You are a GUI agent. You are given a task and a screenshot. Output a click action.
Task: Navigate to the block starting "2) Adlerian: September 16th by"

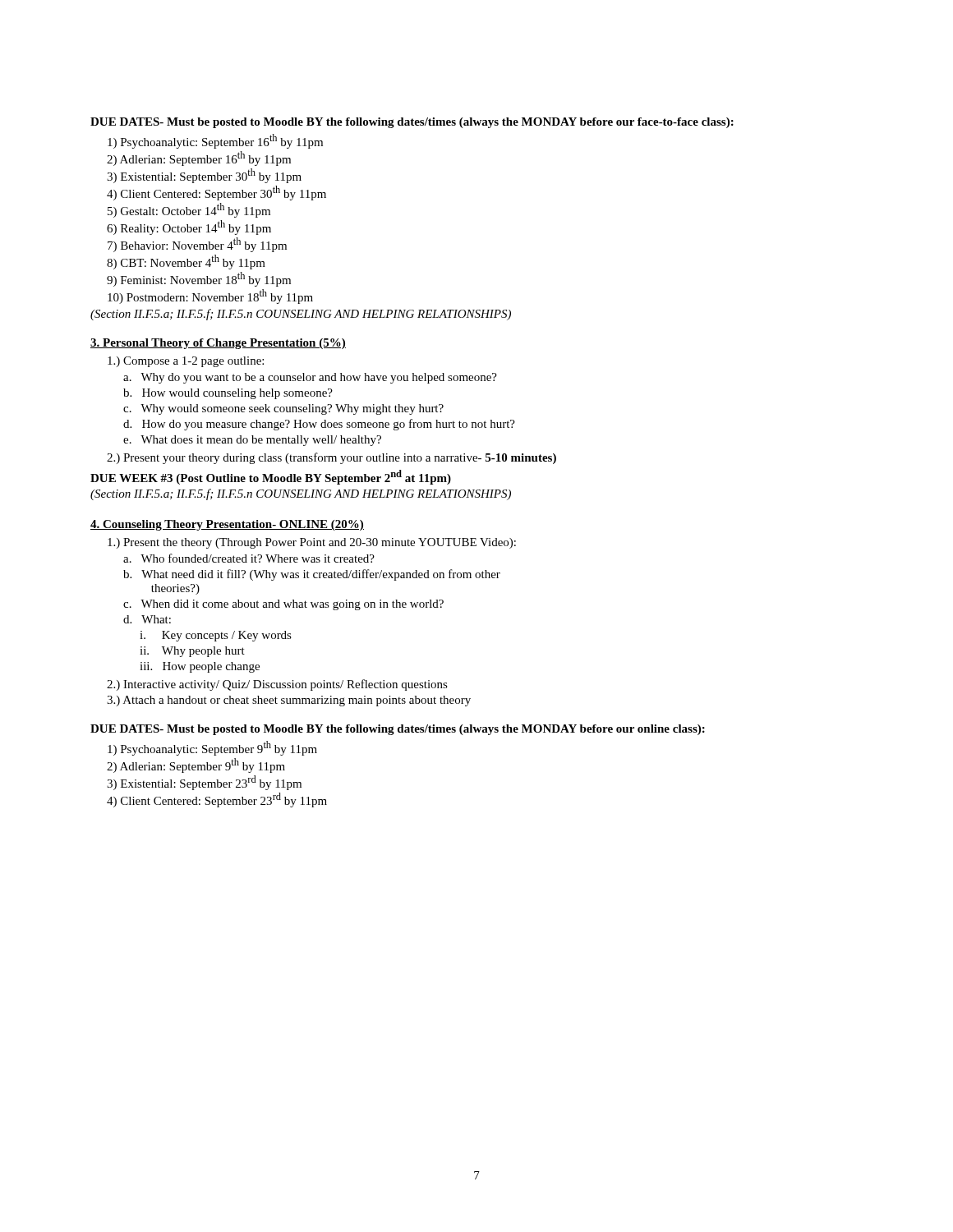(199, 158)
